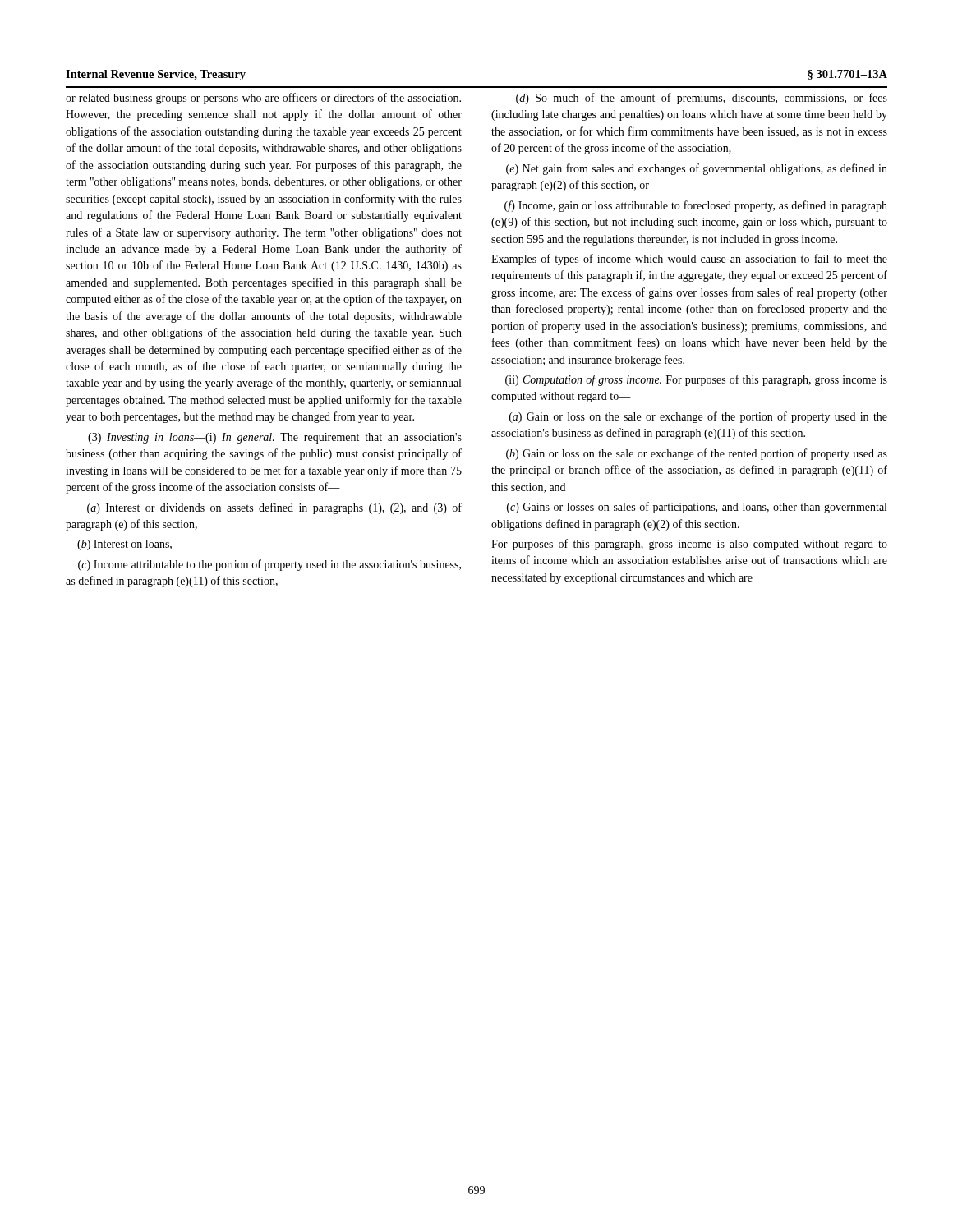Select the list item that says "(ii) Computation of gross"
Image resolution: width=953 pixels, height=1232 pixels.
(689, 389)
